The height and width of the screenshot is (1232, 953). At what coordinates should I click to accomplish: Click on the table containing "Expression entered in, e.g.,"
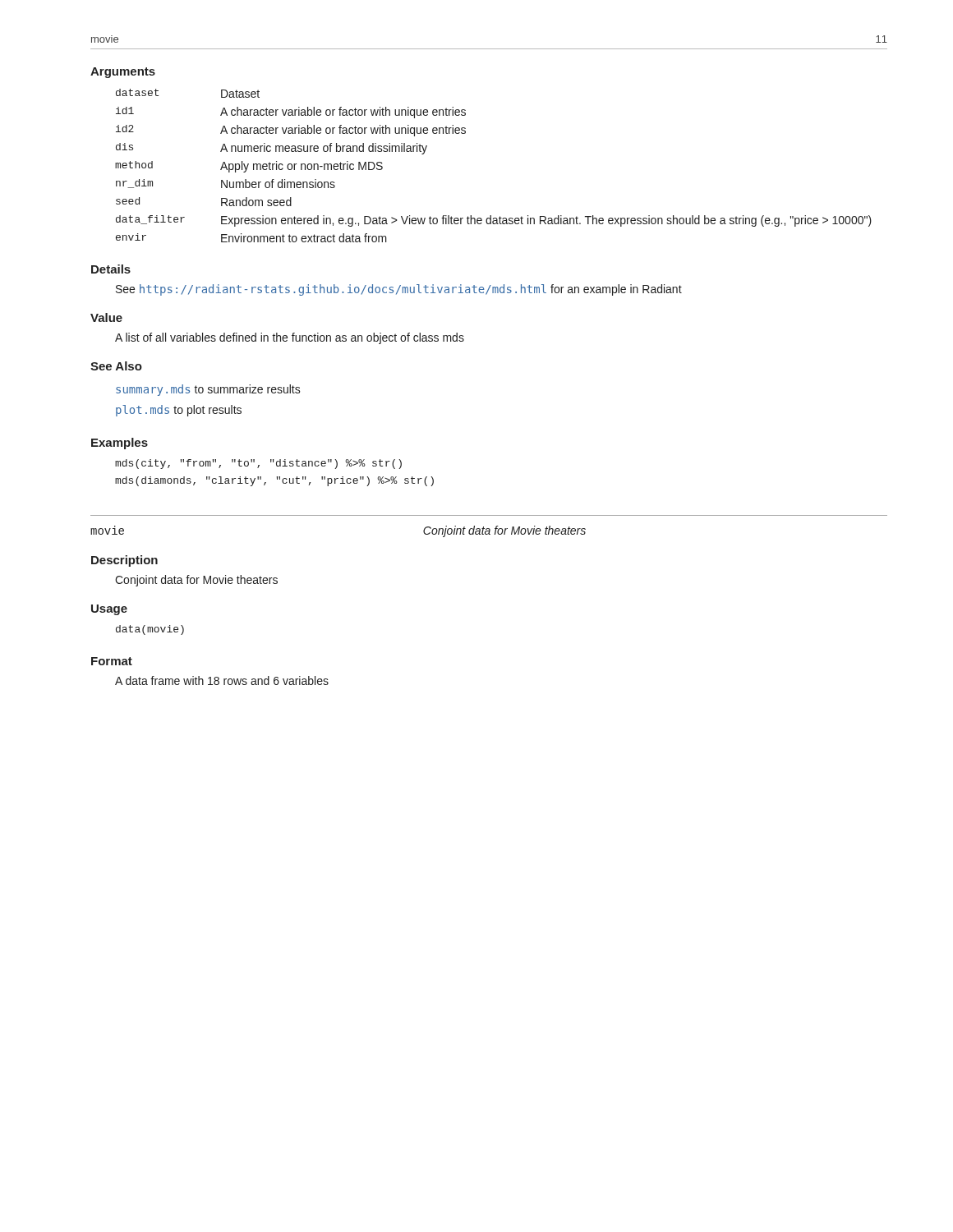(x=489, y=166)
